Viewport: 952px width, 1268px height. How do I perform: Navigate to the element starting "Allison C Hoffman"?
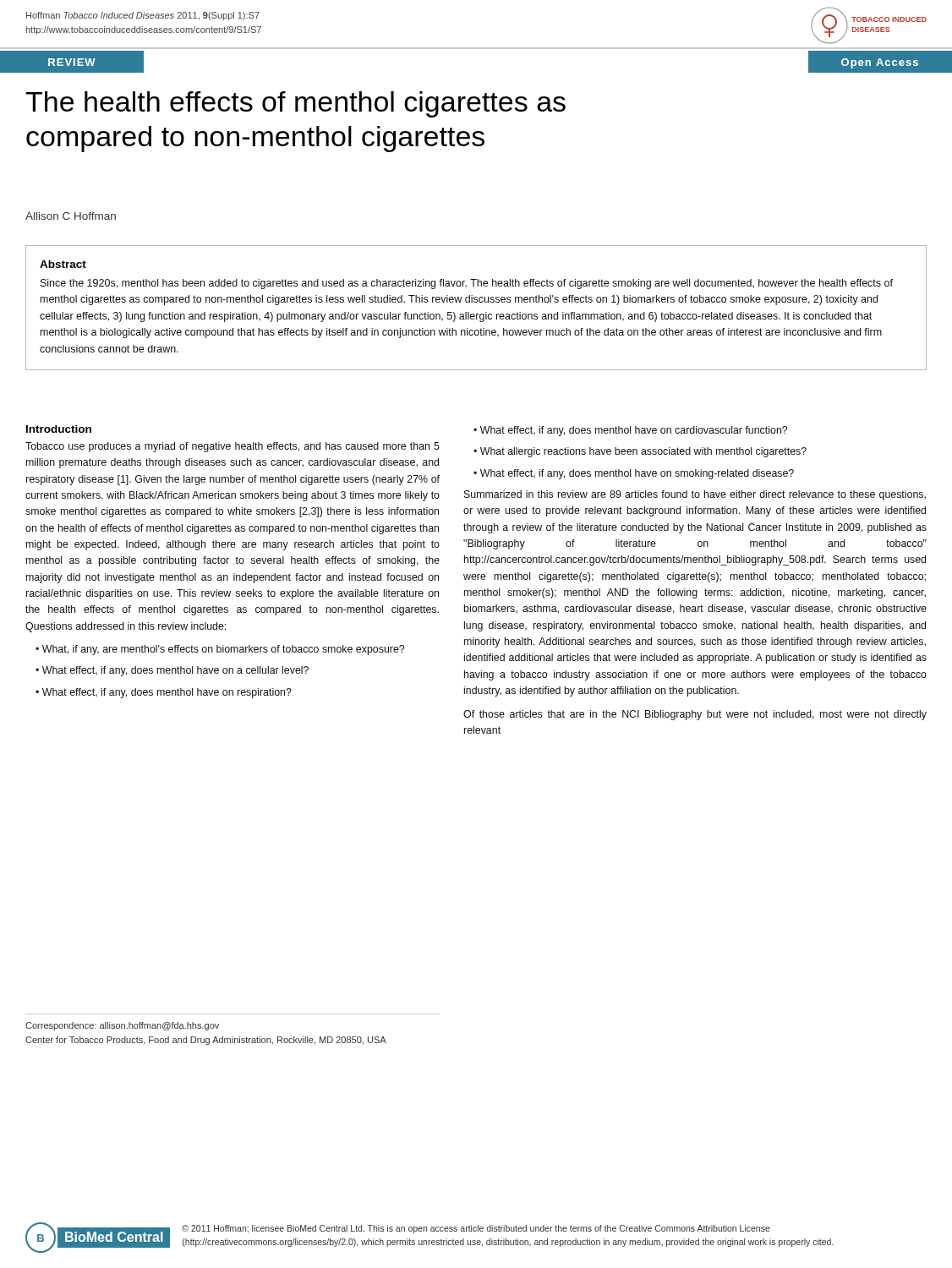point(71,216)
